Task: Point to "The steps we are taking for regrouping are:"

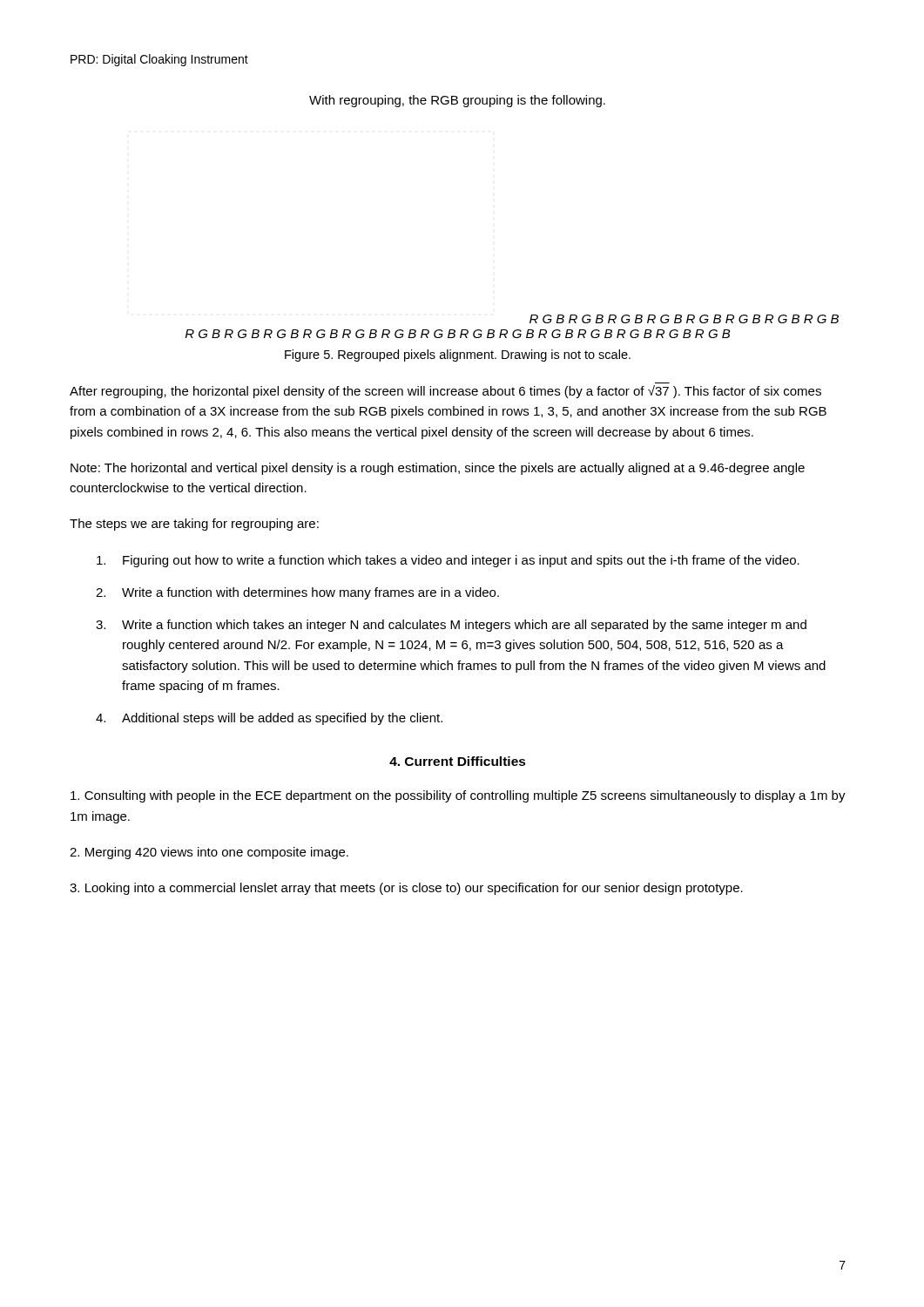Action: 195,523
